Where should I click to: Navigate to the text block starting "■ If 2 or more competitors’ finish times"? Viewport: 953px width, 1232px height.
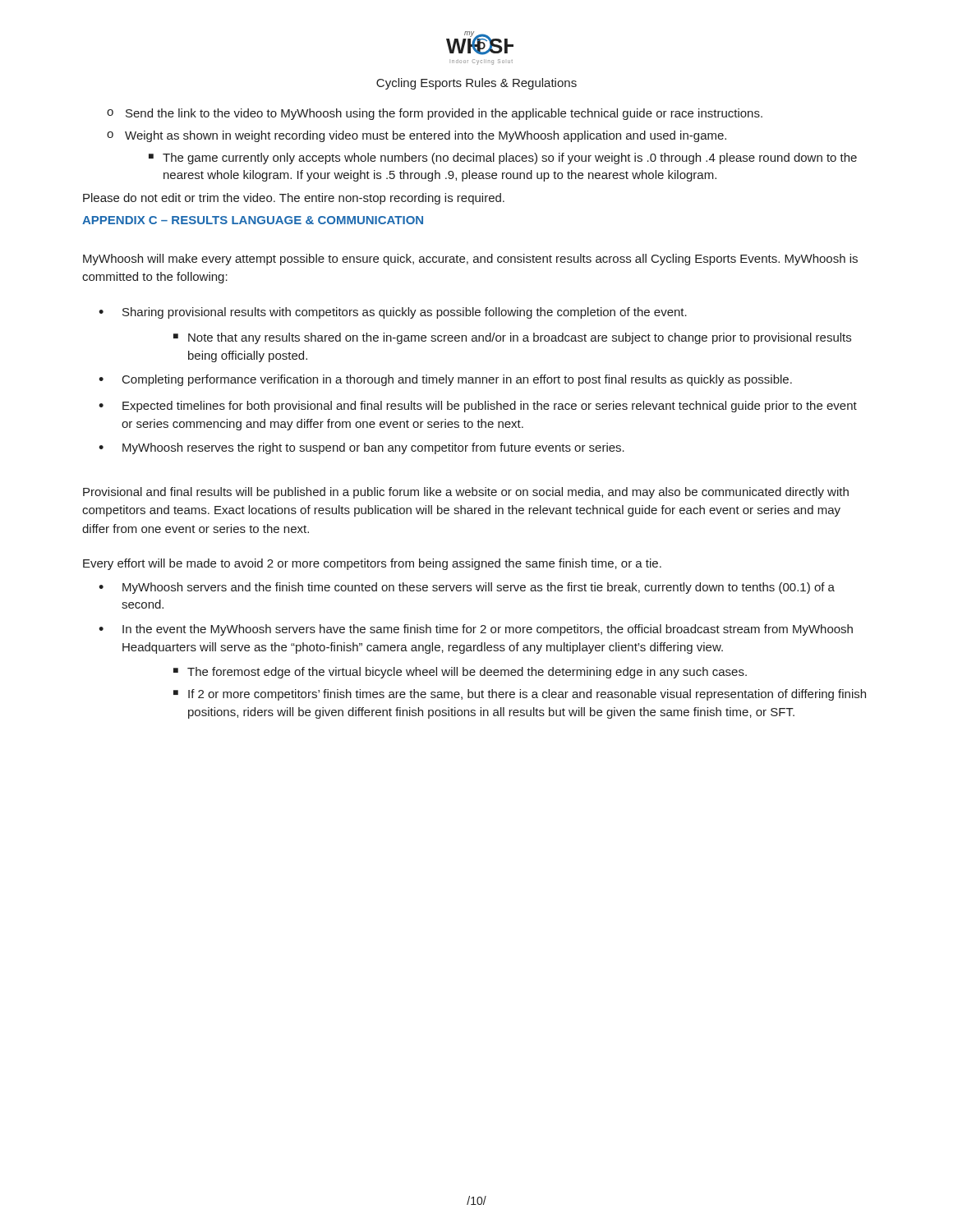coord(522,703)
